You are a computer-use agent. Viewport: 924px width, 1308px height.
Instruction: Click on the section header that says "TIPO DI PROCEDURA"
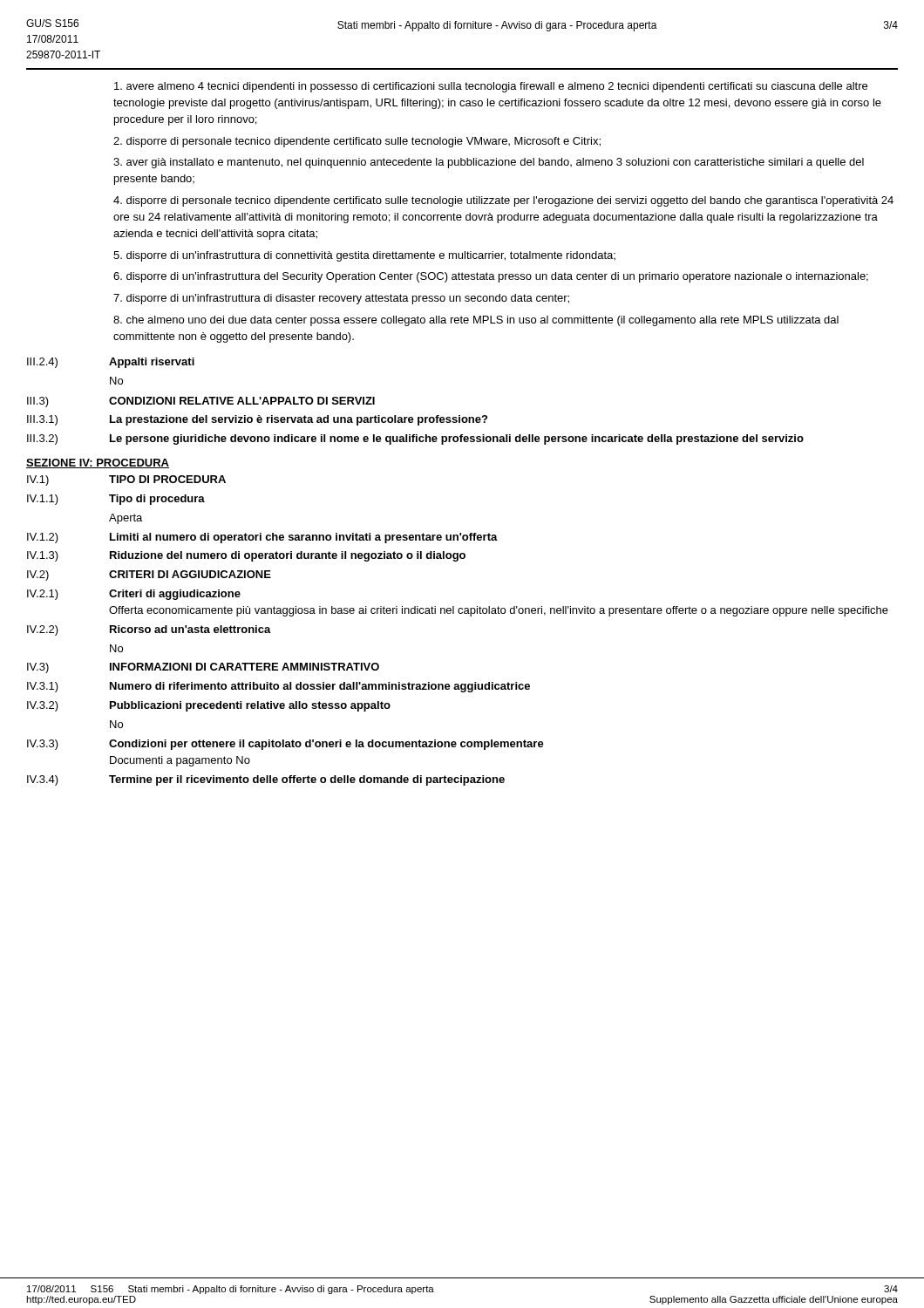pos(168,479)
